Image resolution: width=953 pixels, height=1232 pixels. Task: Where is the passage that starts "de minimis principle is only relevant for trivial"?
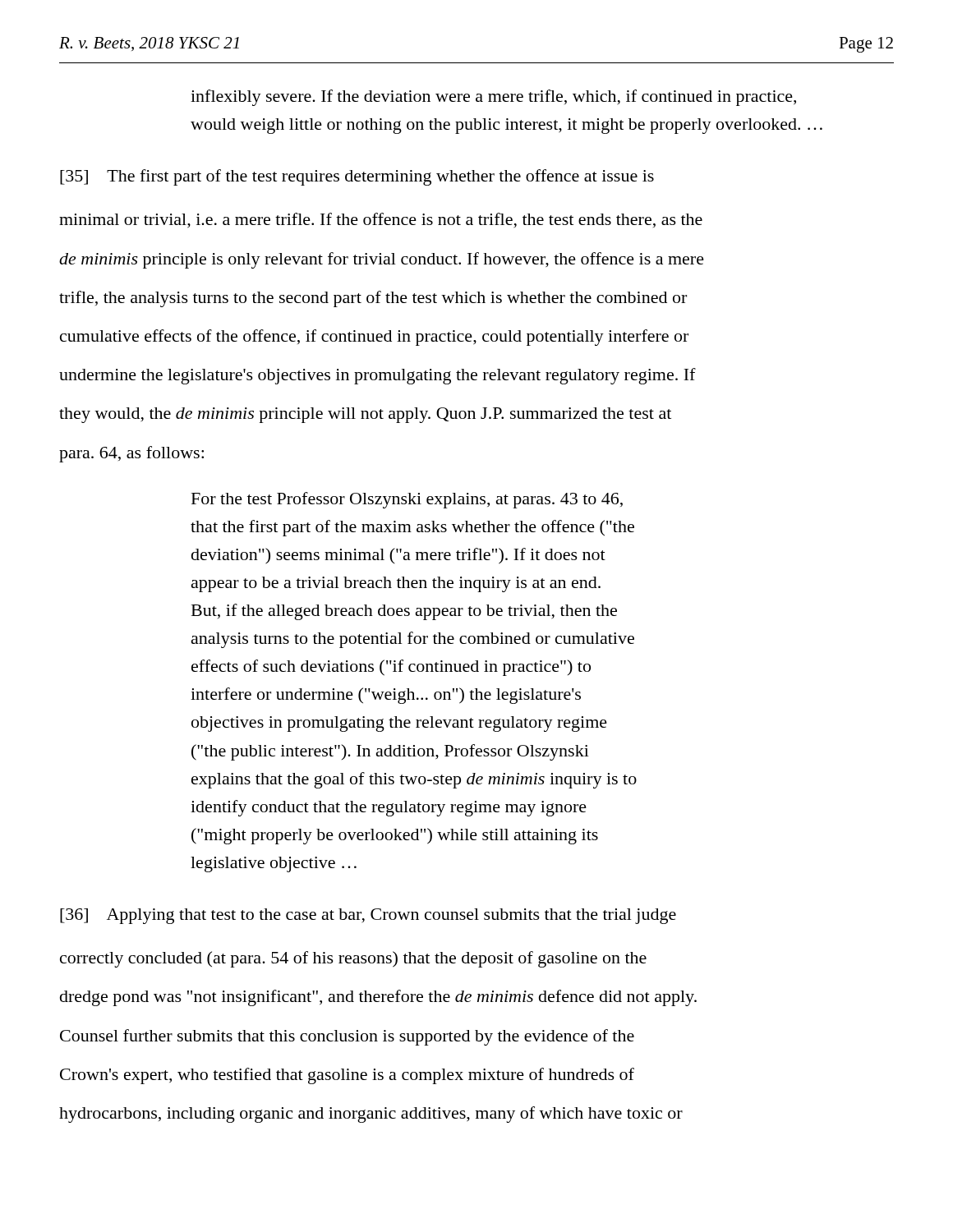[x=382, y=258]
